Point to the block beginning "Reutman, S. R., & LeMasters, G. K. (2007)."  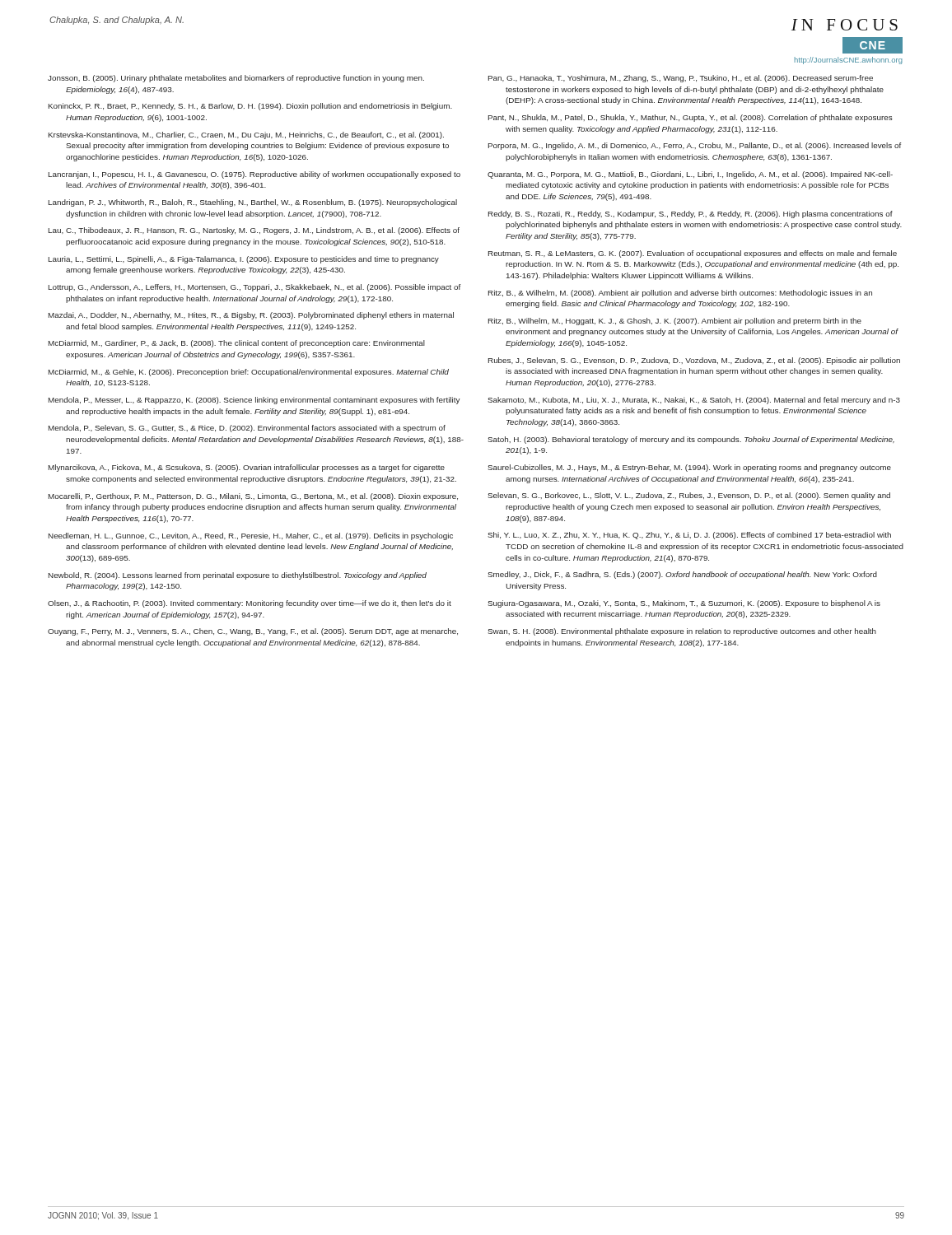pos(693,264)
